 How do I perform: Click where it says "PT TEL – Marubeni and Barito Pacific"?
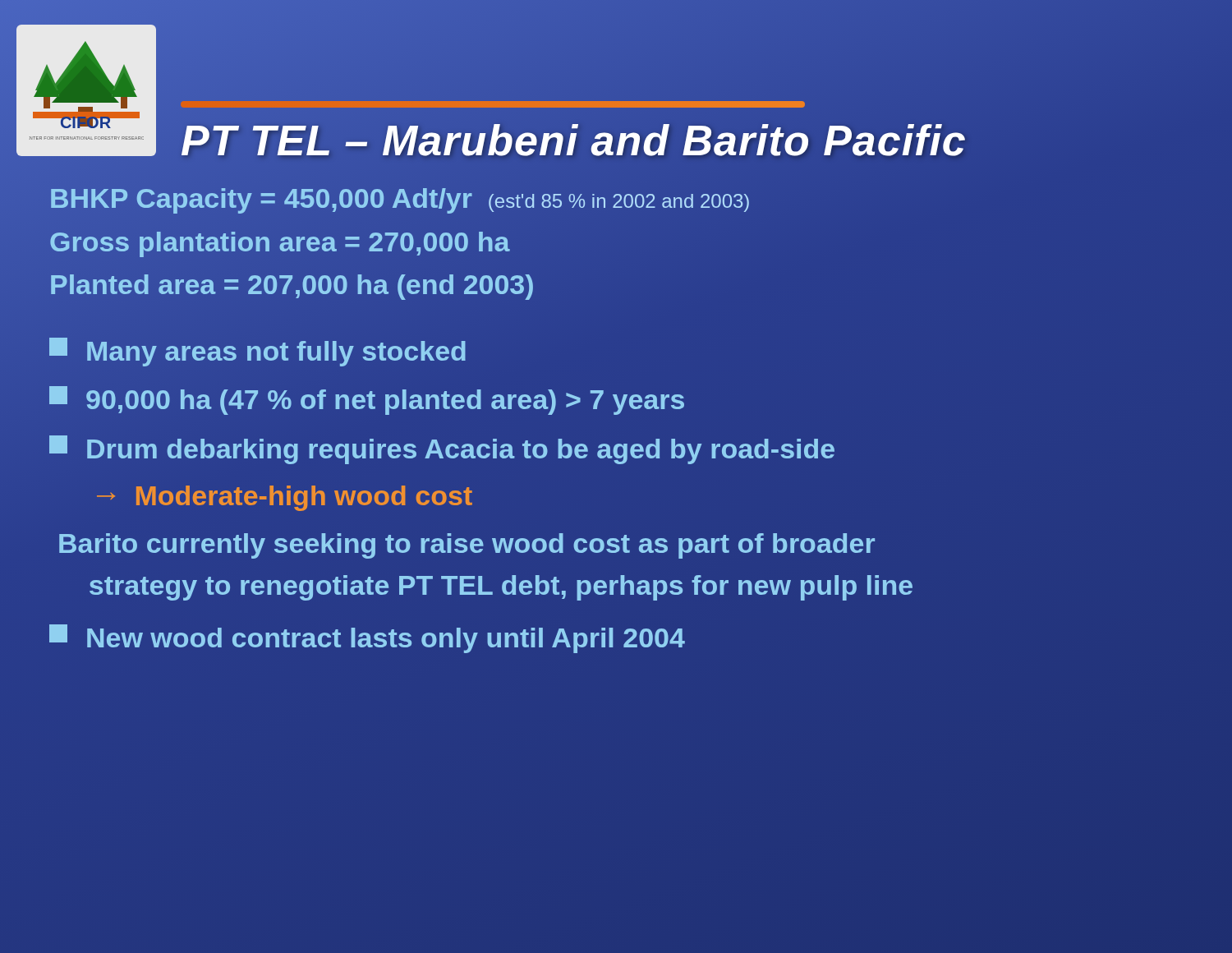click(574, 141)
